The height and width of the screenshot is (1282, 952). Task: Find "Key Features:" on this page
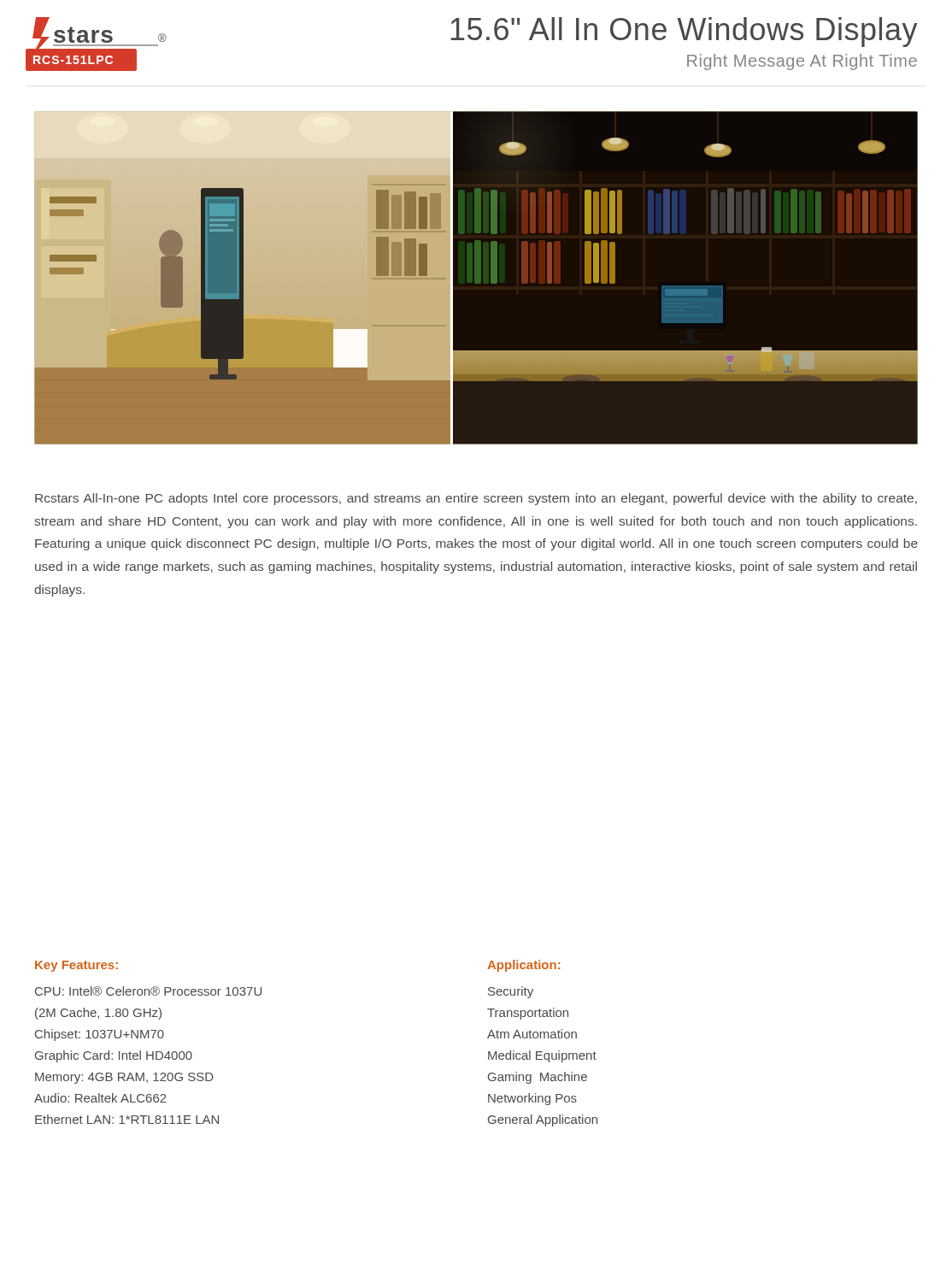[77, 965]
